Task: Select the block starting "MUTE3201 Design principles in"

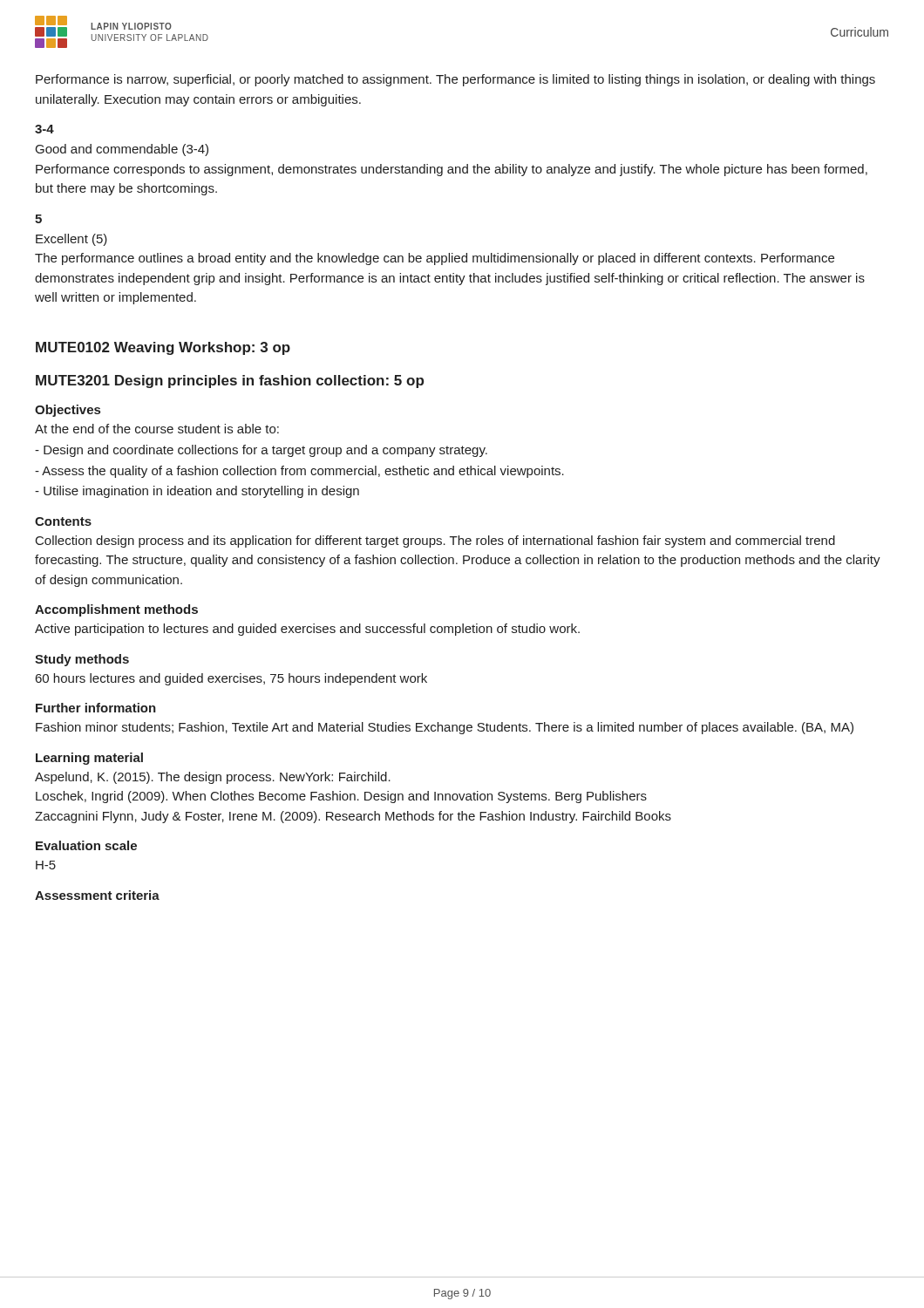Action: point(230,380)
